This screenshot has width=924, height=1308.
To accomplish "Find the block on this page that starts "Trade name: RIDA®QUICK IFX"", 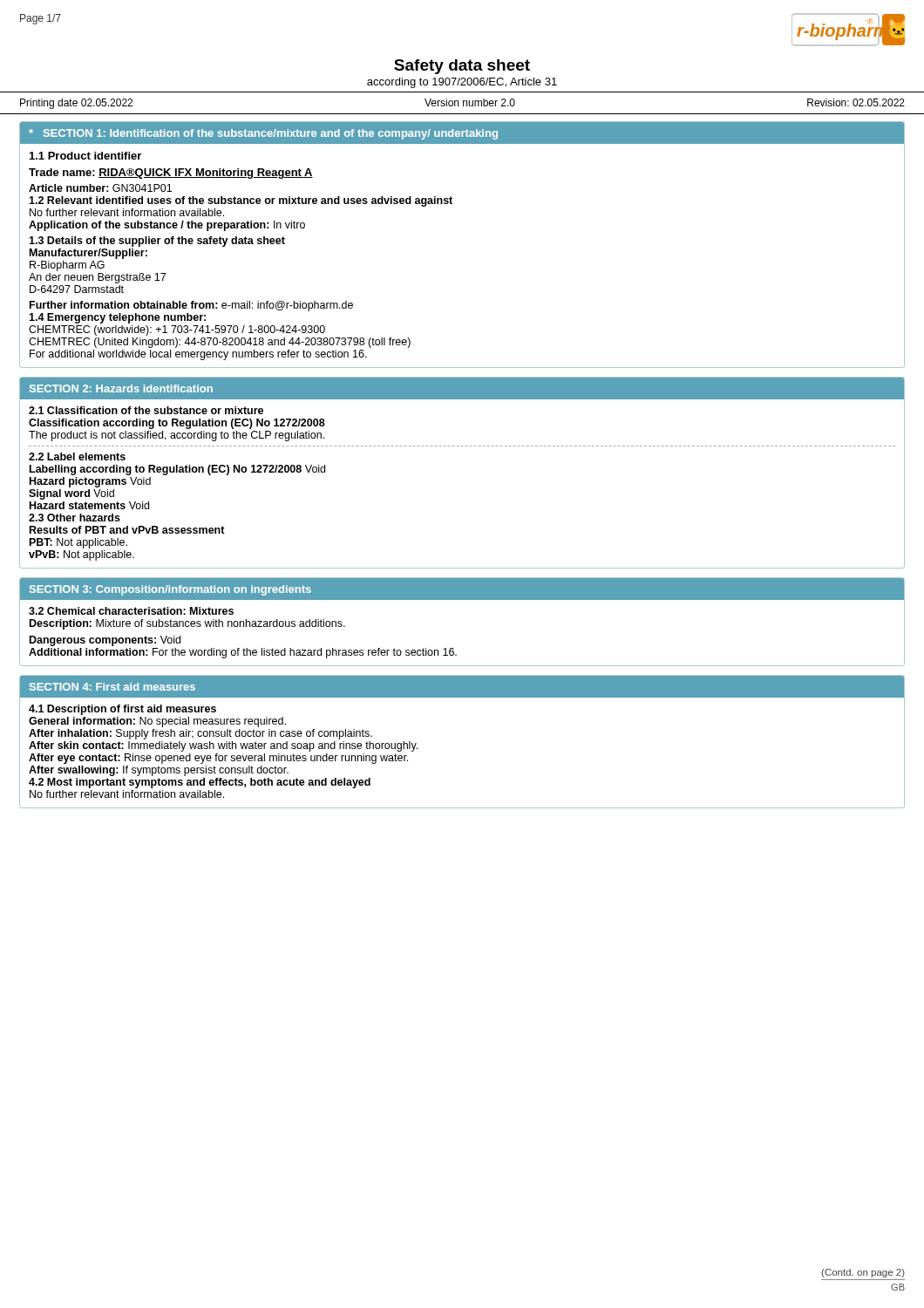I will pyautogui.click(x=171, y=172).
